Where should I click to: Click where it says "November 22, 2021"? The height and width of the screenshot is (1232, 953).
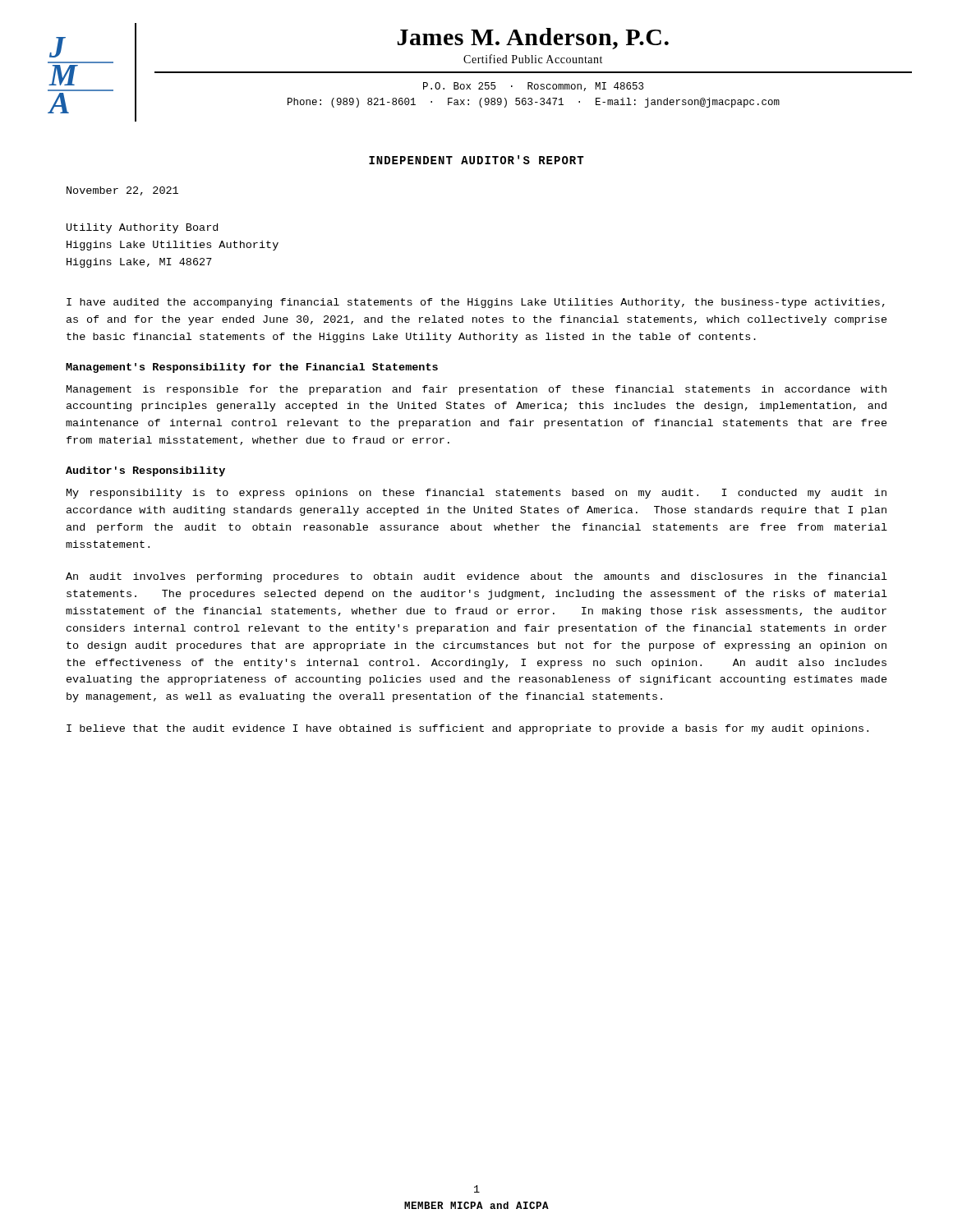(122, 191)
